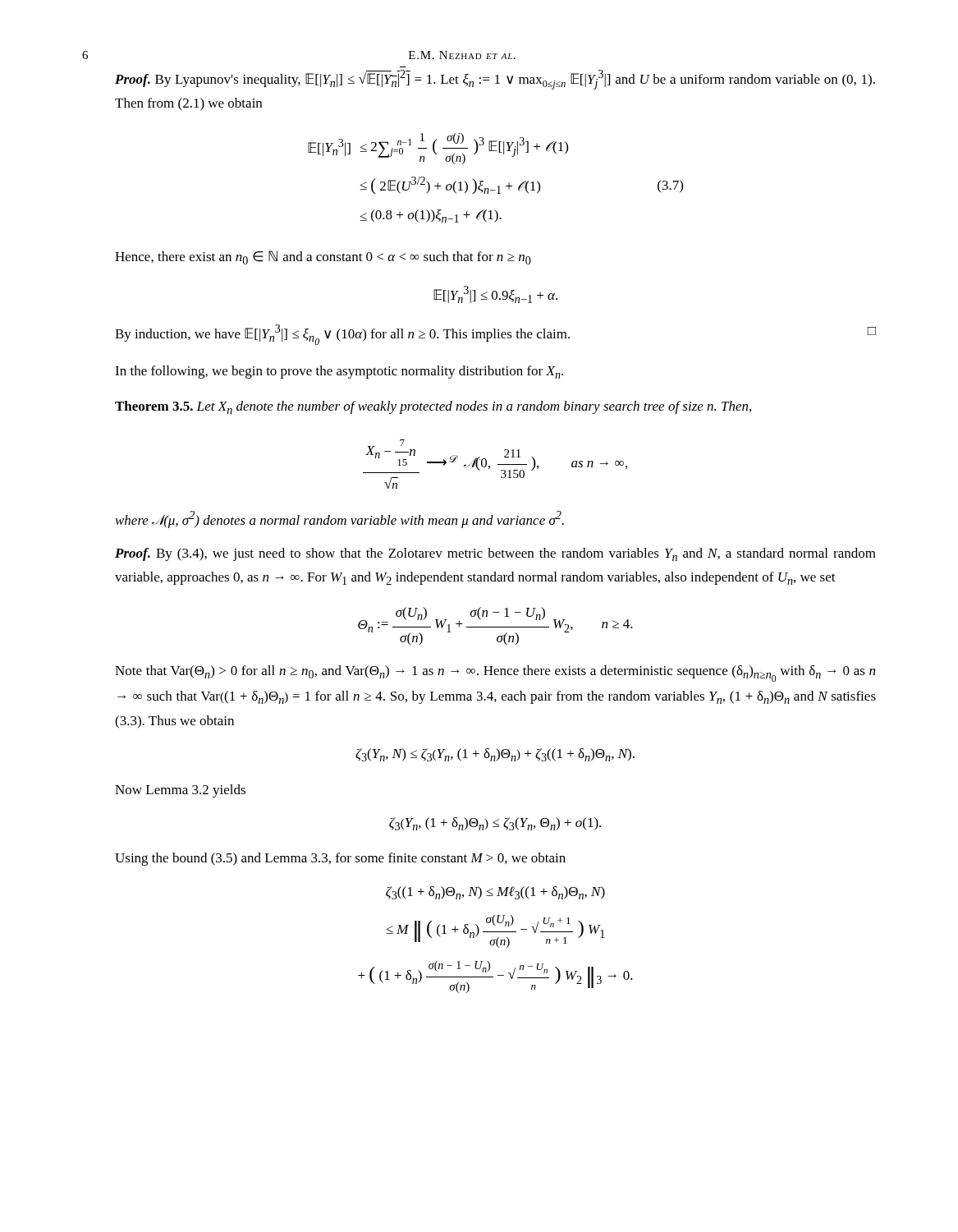This screenshot has width=958, height=1232.
Task: Point to "𝔼[|Yn3|] ≤ 0.9ξn−1 + α."
Action: pyautogui.click(x=495, y=294)
